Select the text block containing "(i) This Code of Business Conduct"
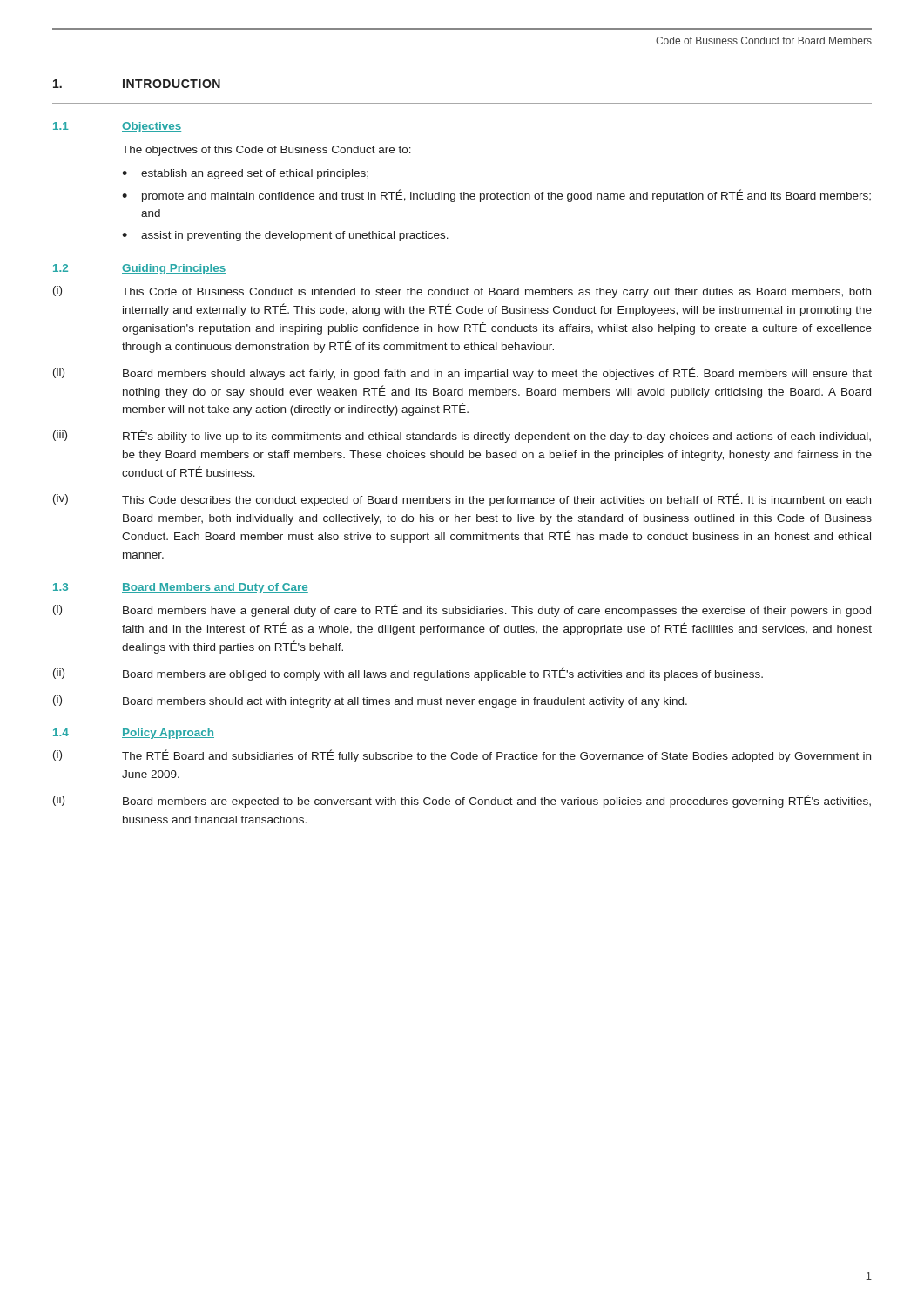Image resolution: width=924 pixels, height=1307 pixels. pos(462,320)
